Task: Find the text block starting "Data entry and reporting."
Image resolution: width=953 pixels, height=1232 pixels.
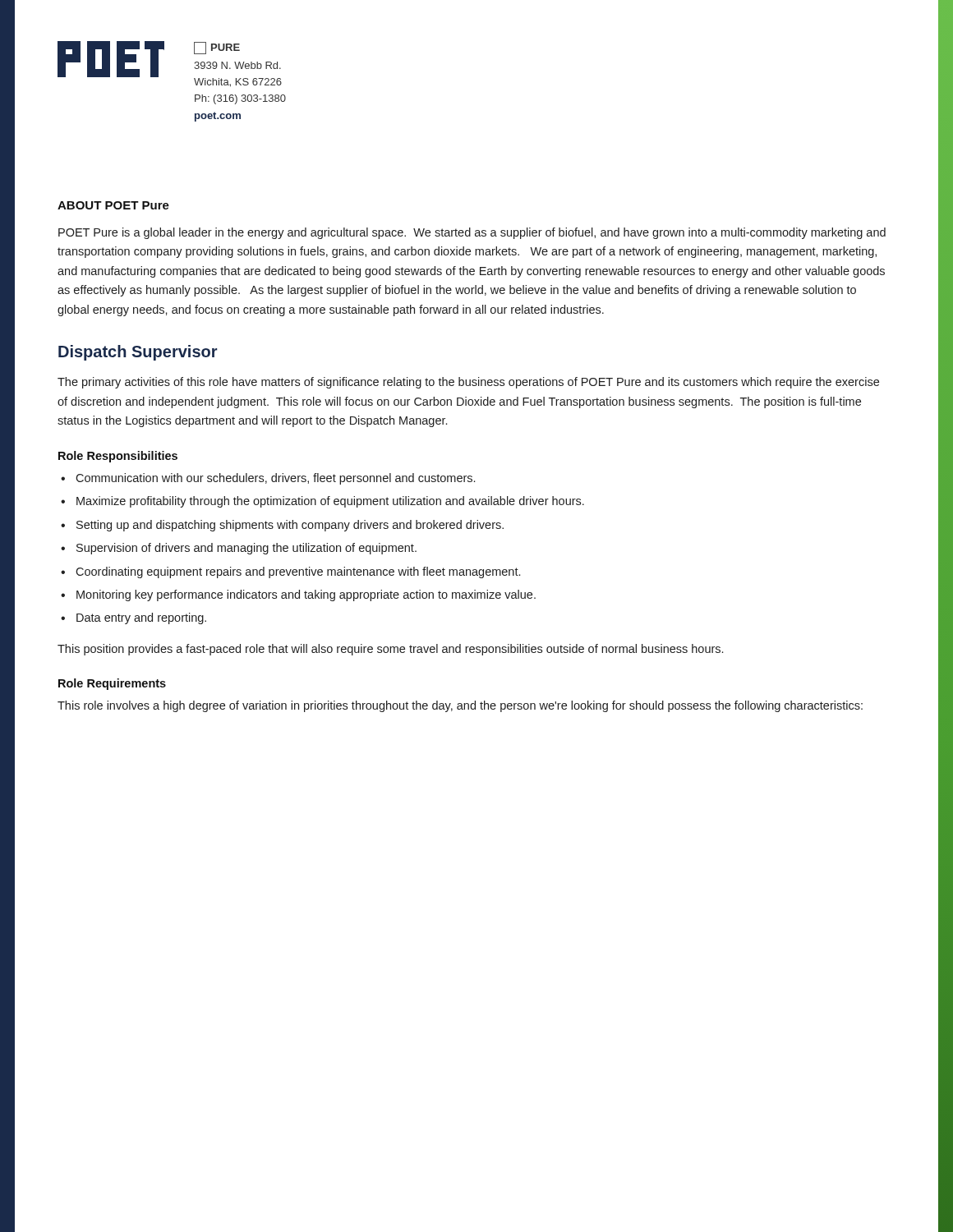Action: 141,618
